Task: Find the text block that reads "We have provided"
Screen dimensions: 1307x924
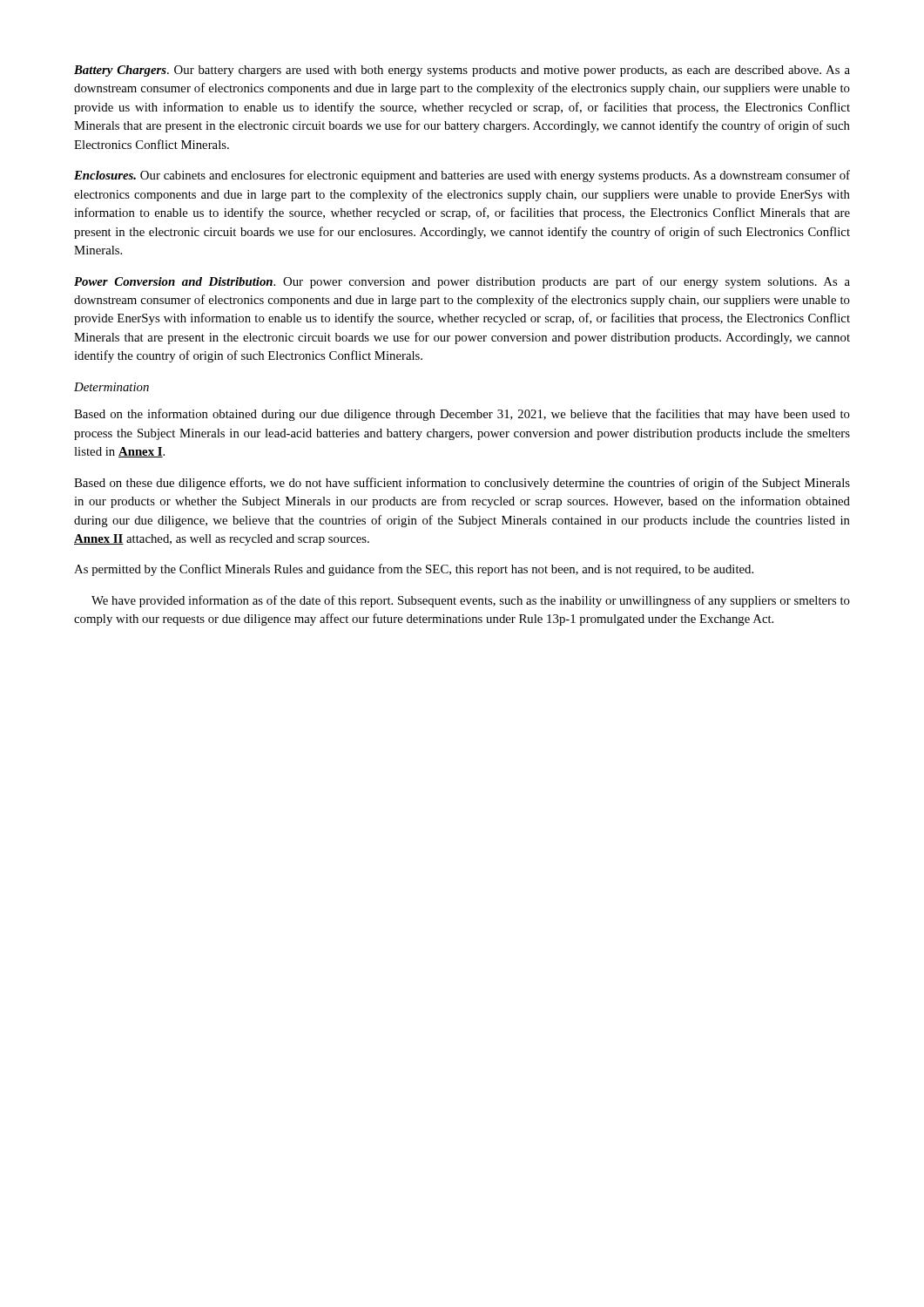Action: [462, 610]
